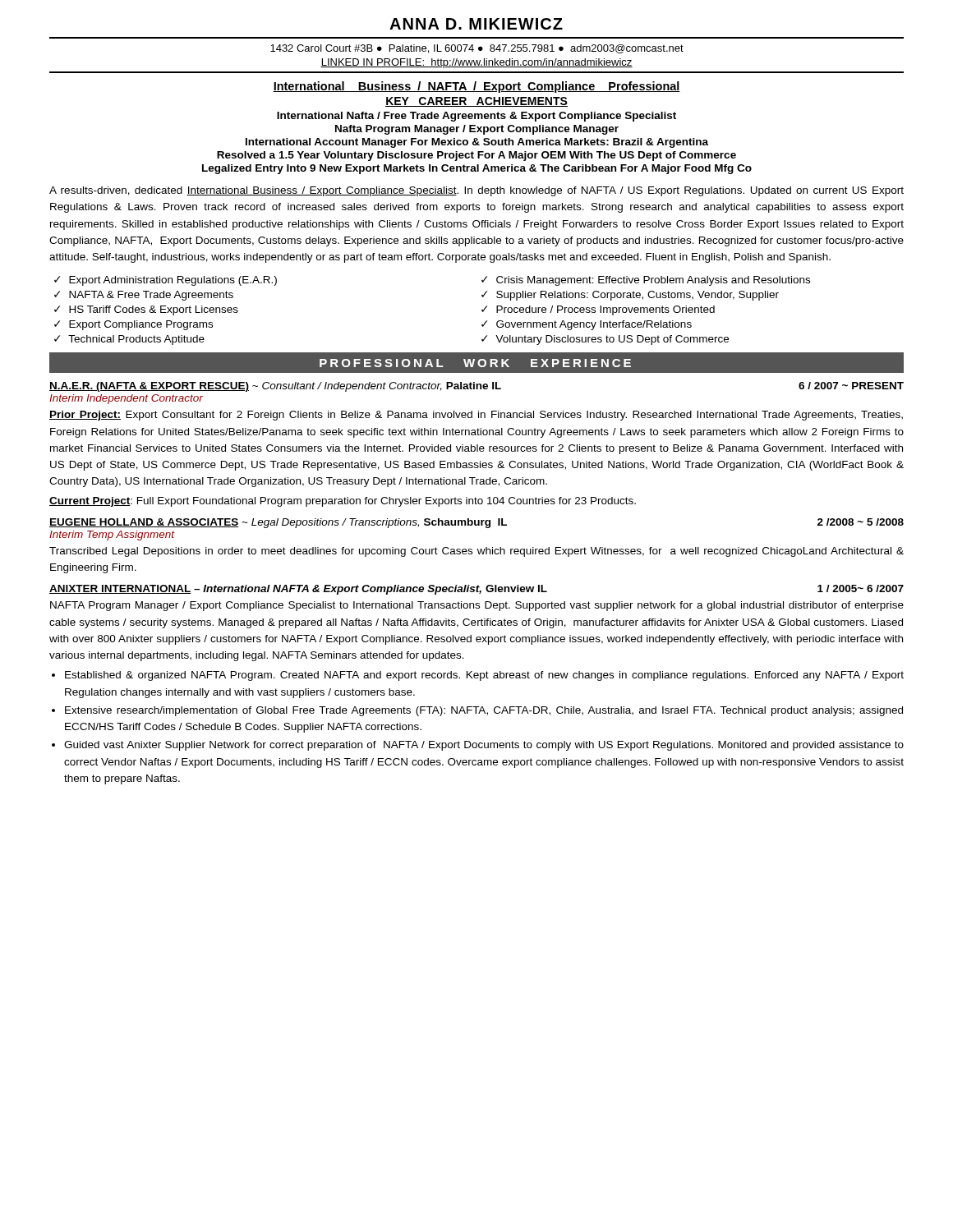
Task: Locate the text with the text "2 /2008 ~ 5 /2008"
Action: pyautogui.click(x=860, y=522)
